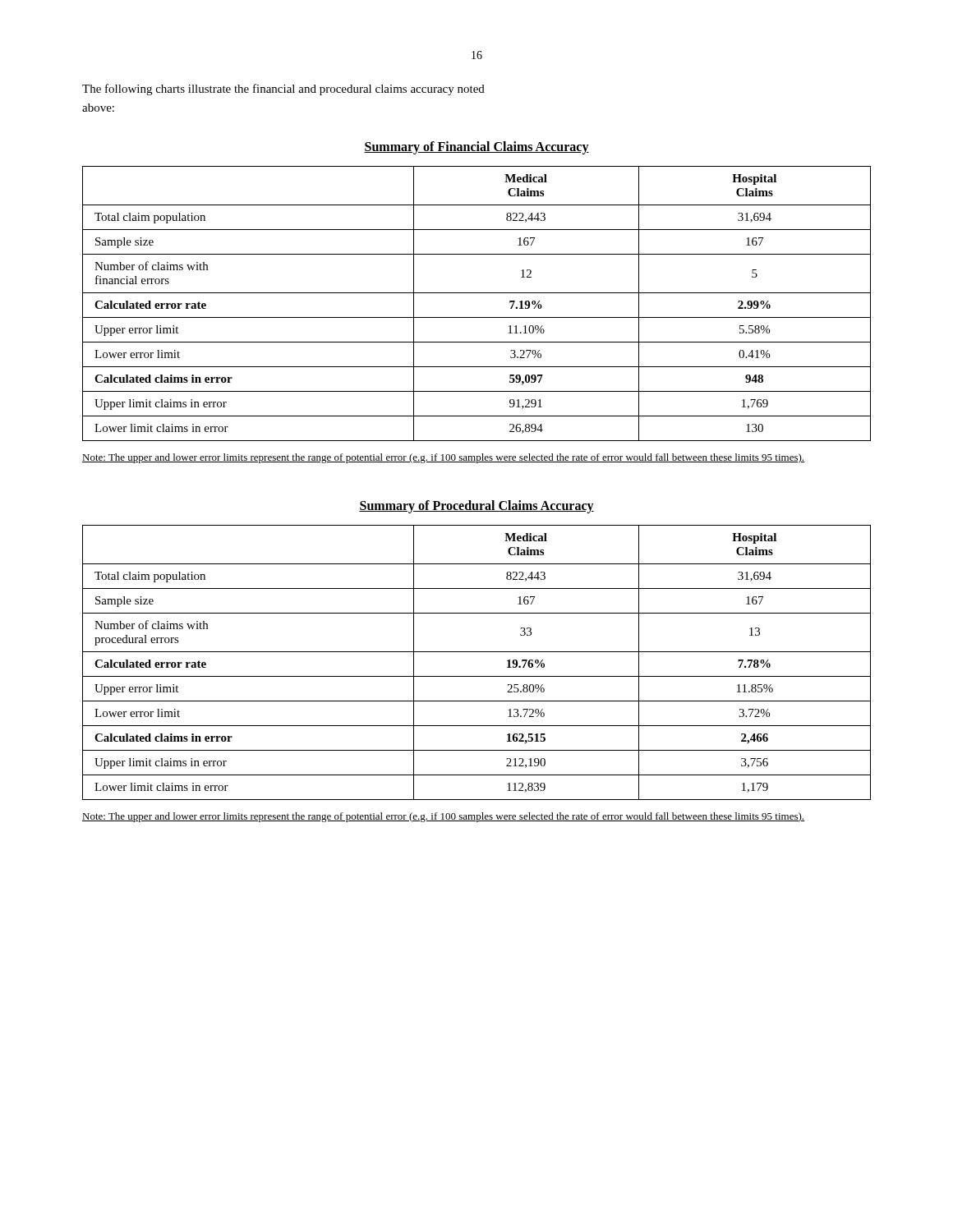Select the block starting "Summary of Procedural"
This screenshot has height=1232, width=953.
476,505
